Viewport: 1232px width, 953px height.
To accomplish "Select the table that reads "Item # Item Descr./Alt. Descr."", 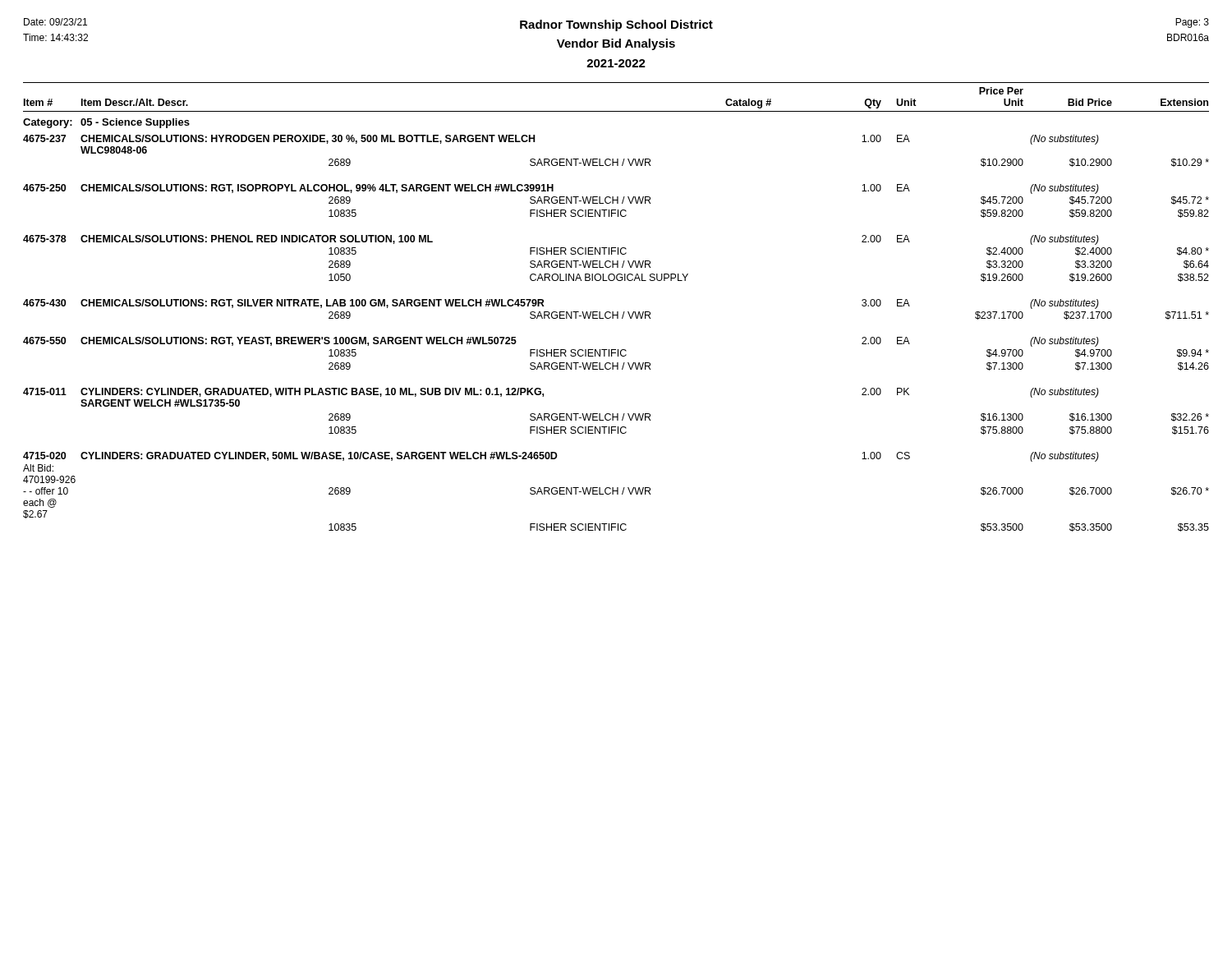I will pos(616,308).
